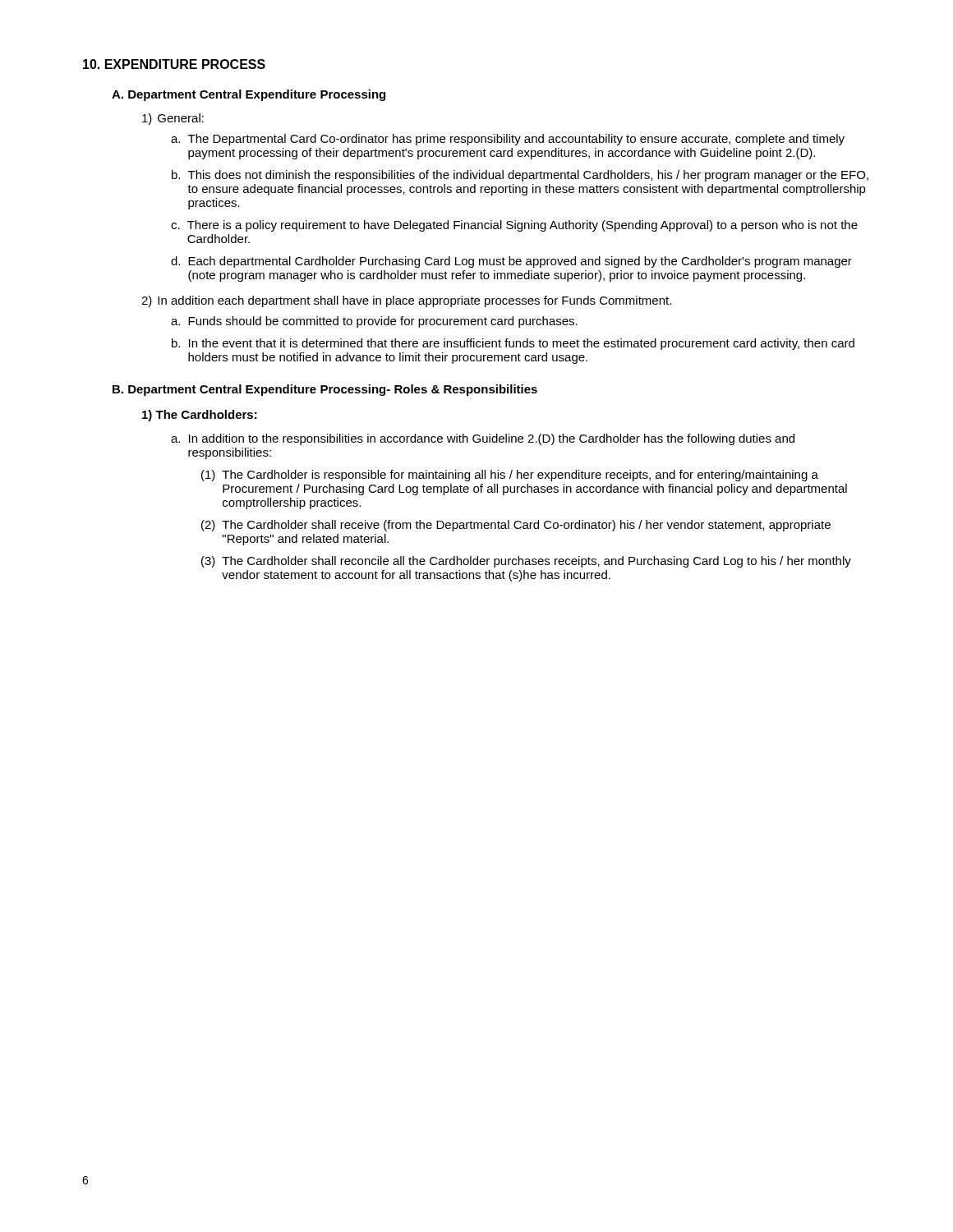Point to the section header beginning "B. Department Central Expenditure Processing- Roles"

pos(325,389)
